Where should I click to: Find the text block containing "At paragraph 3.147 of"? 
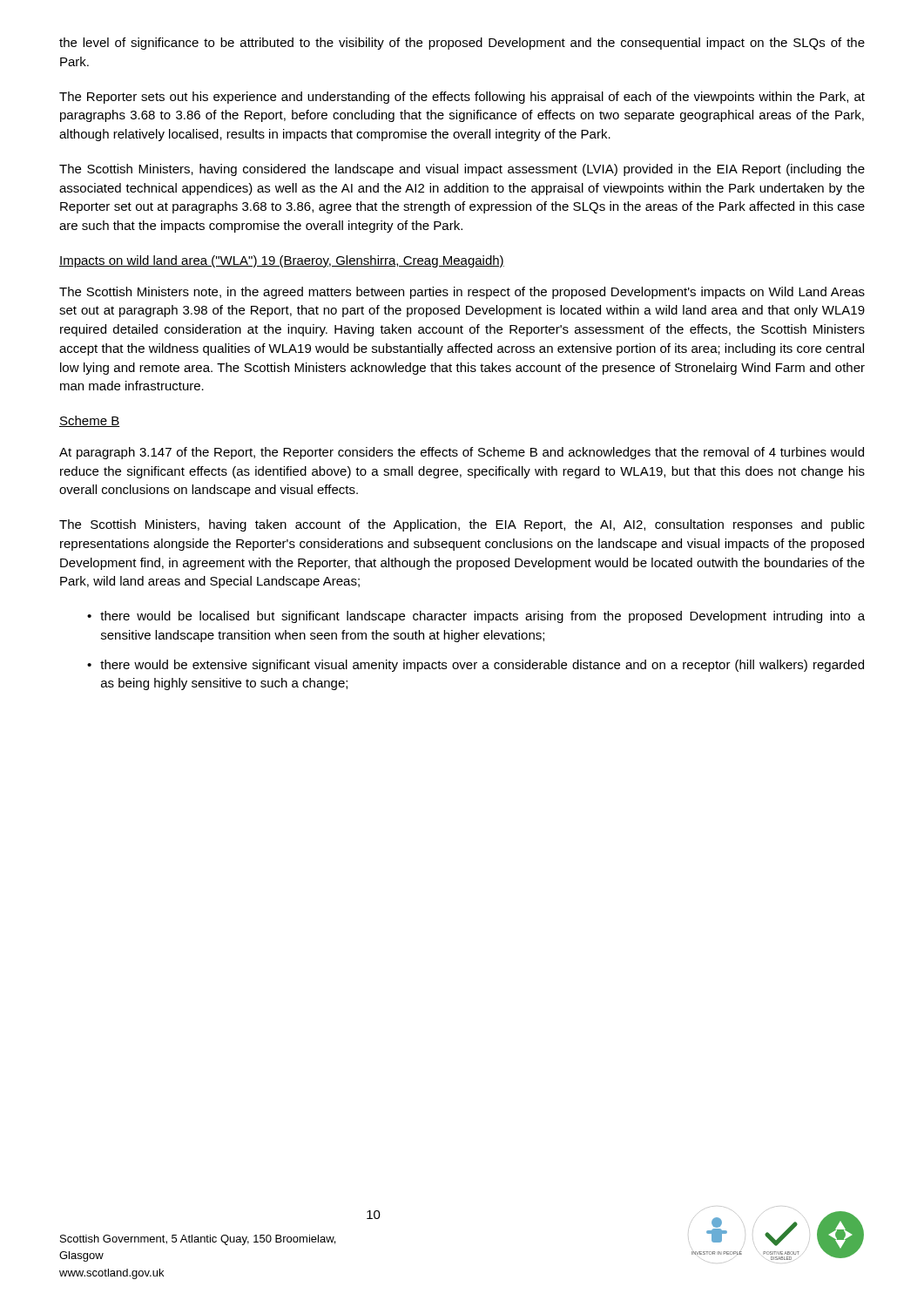462,471
